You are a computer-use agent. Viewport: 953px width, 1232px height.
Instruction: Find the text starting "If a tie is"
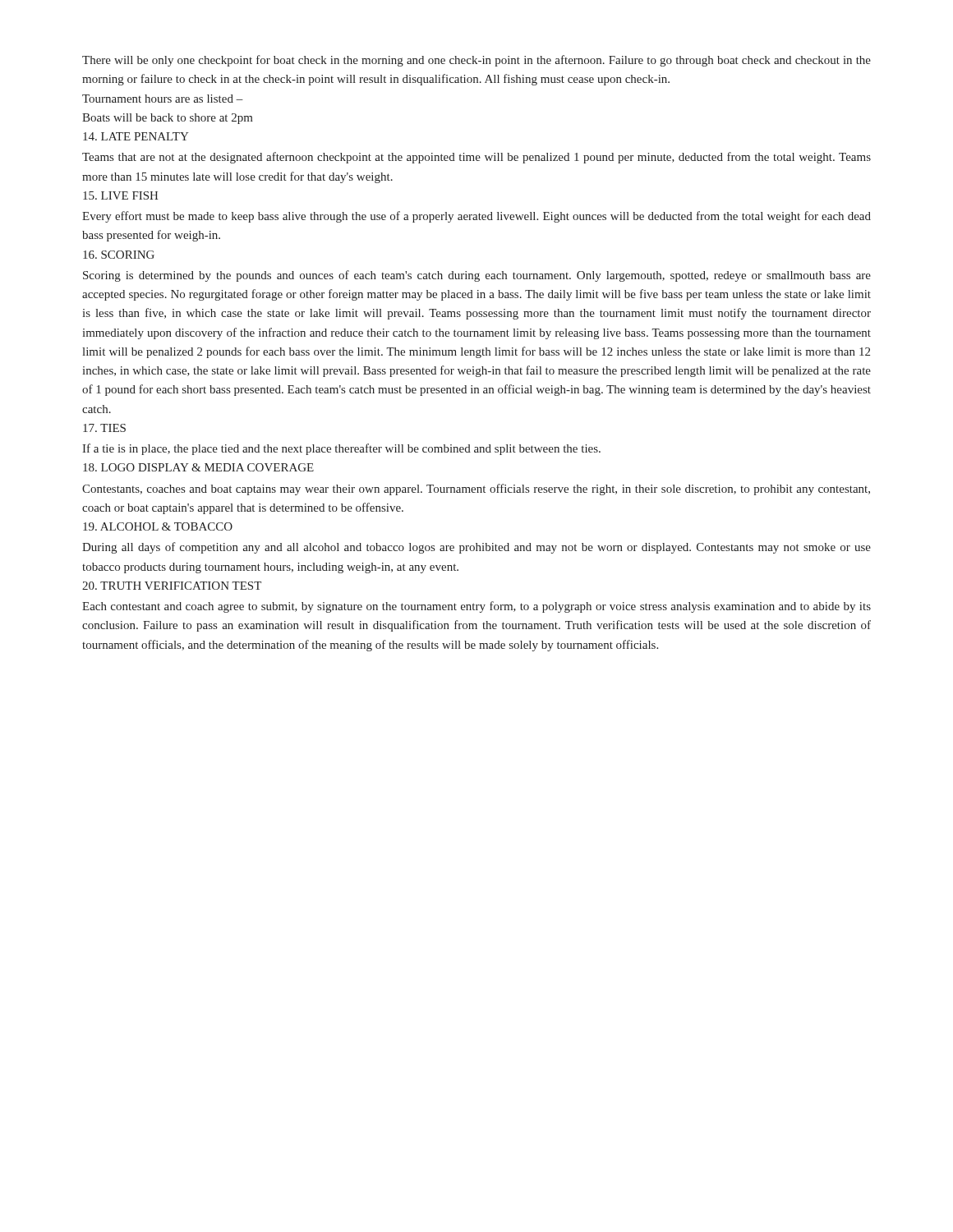click(342, 448)
